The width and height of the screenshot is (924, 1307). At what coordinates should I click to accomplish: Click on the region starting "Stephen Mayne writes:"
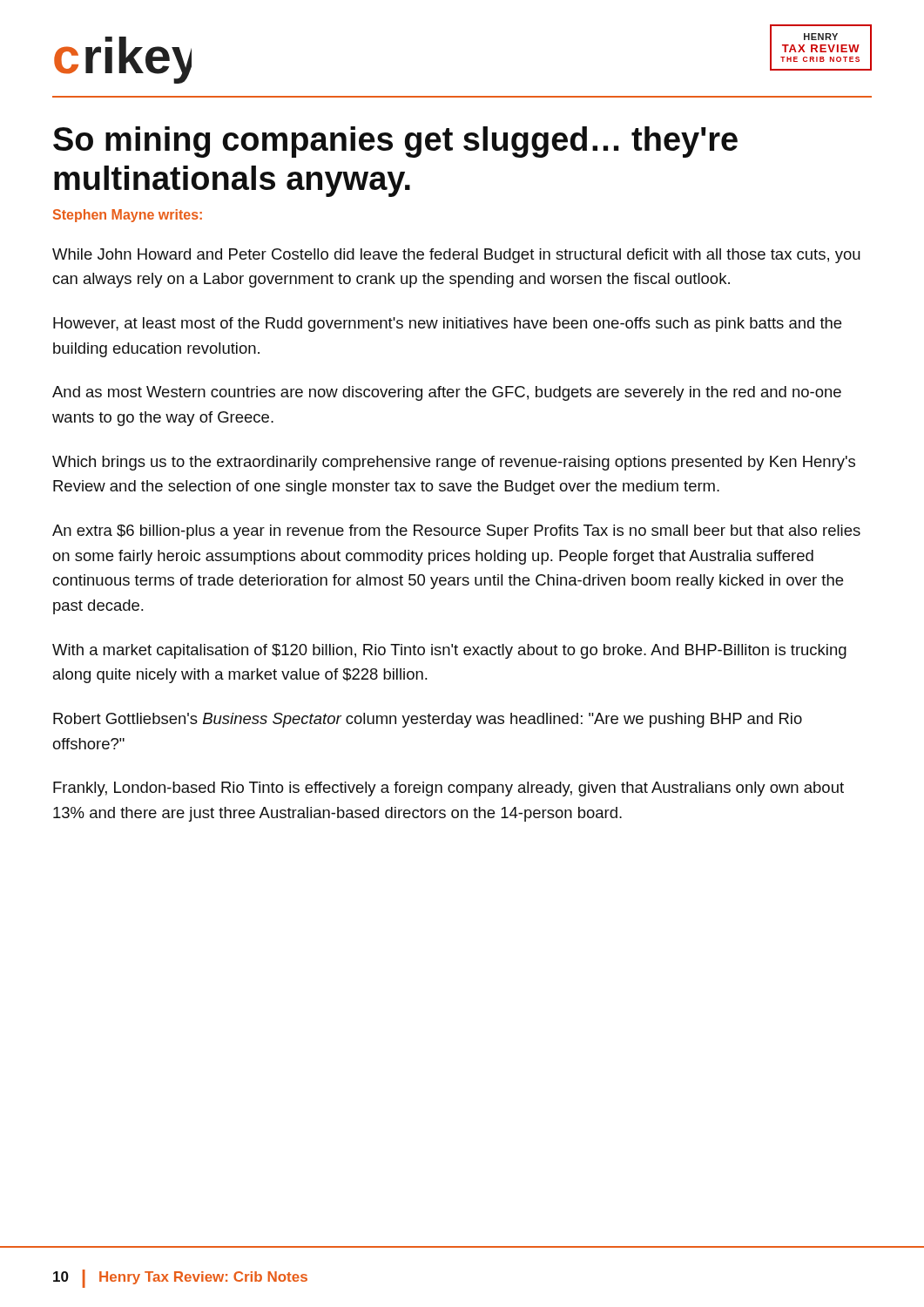pyautogui.click(x=128, y=214)
